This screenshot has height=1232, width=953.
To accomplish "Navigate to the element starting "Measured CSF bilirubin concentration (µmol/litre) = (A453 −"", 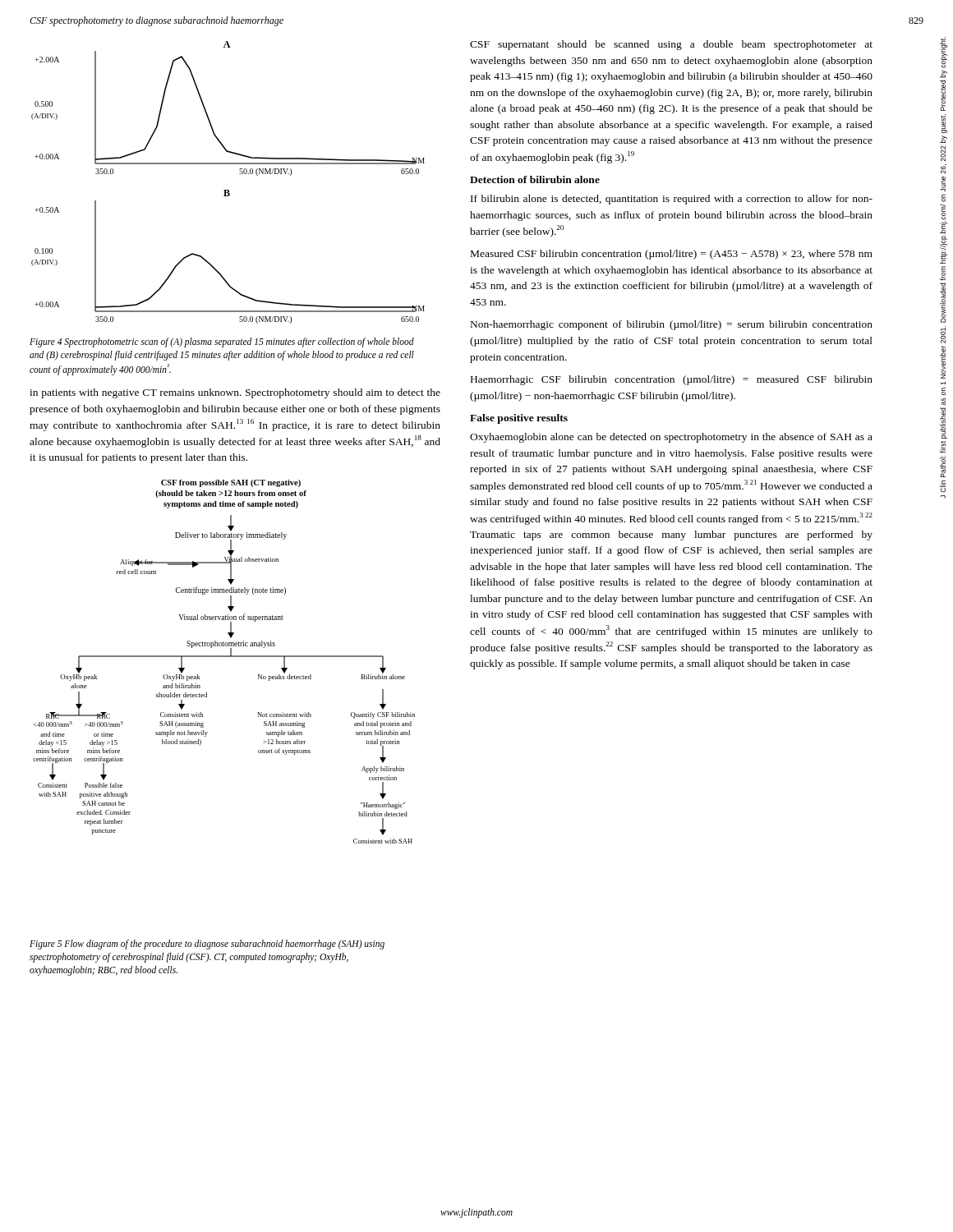I will click(x=671, y=278).
